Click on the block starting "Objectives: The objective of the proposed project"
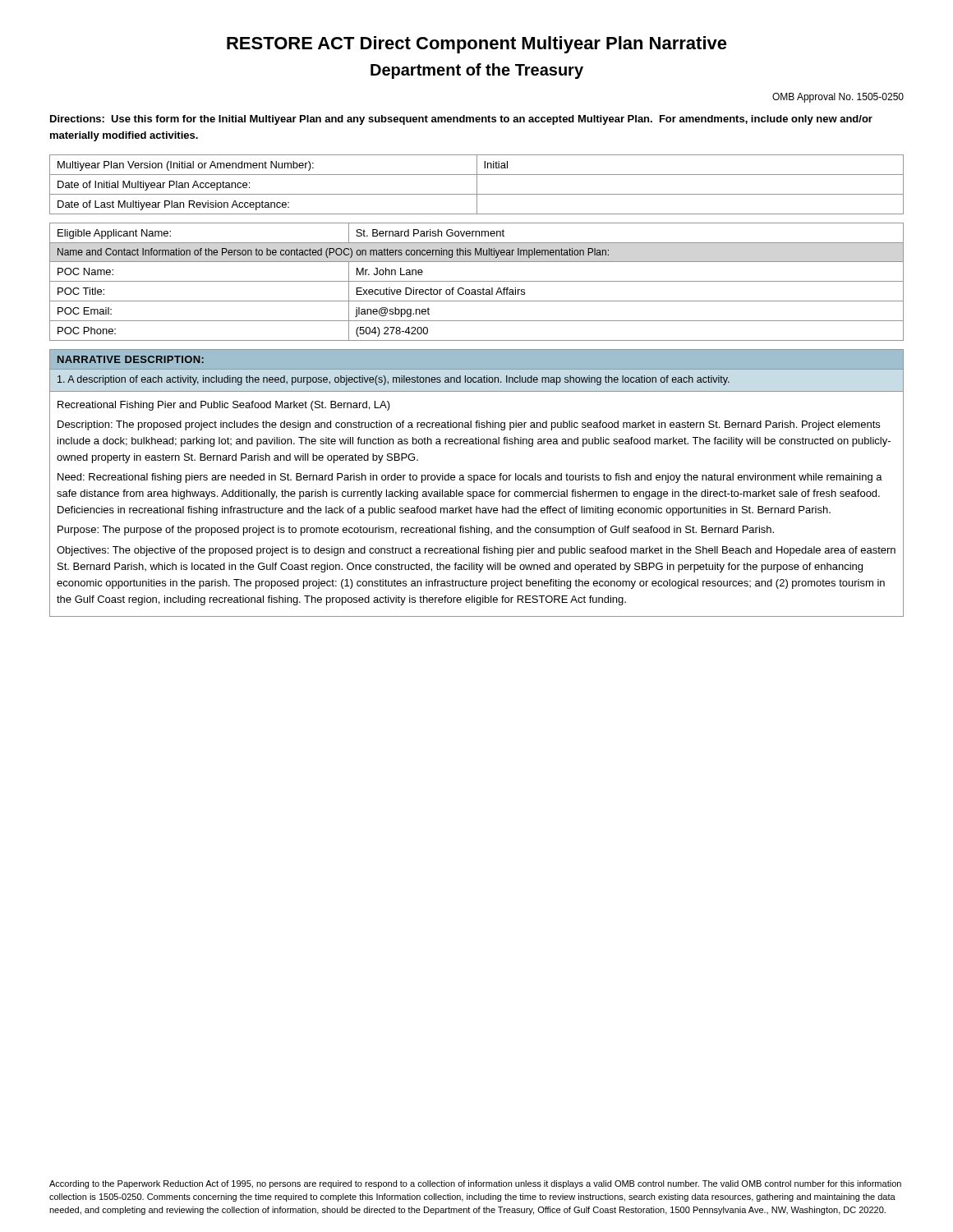Image resolution: width=953 pixels, height=1232 pixels. [476, 575]
